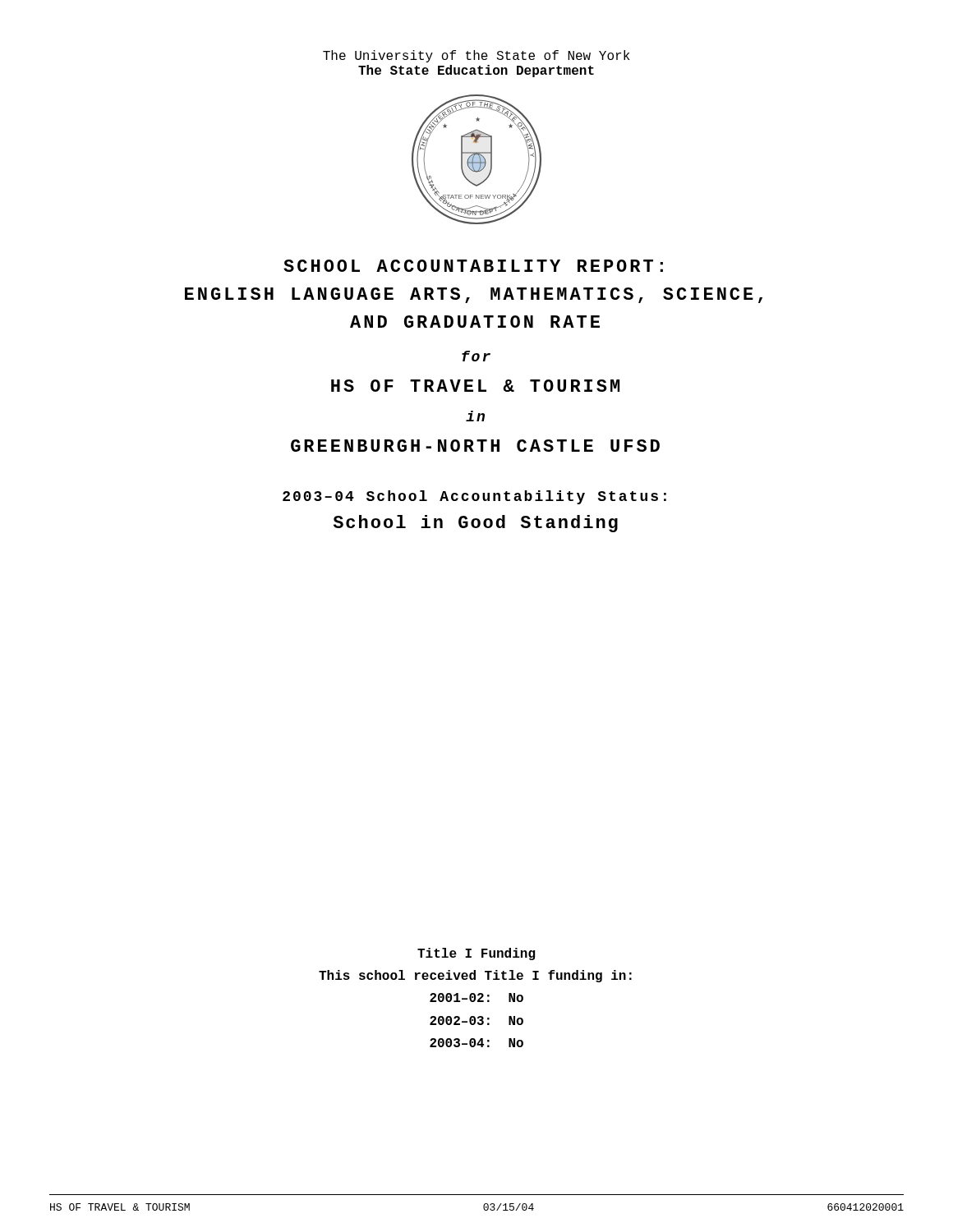
Task: Locate the element starting "School in Good Standing"
Action: 476,524
